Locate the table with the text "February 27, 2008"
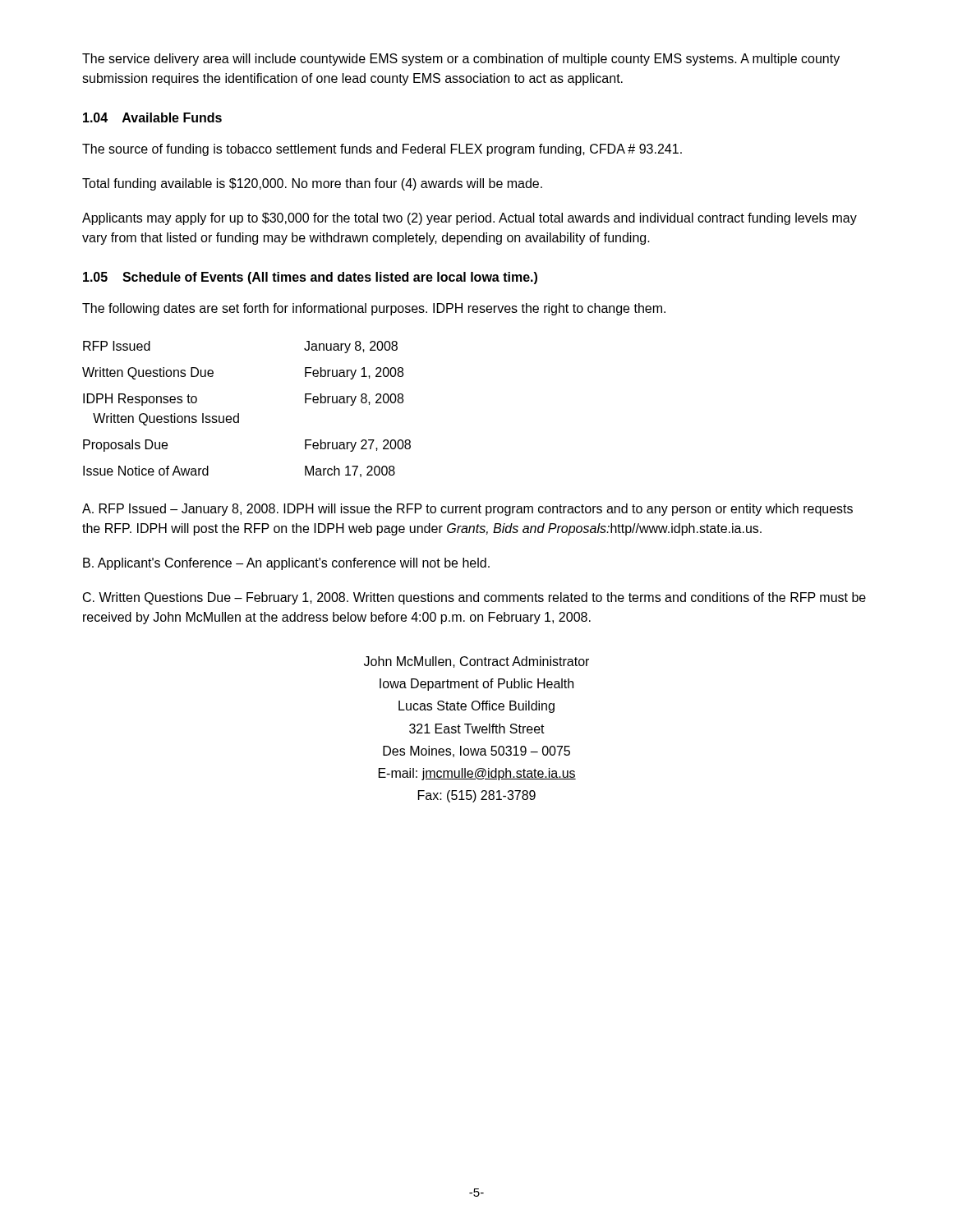The width and height of the screenshot is (953, 1232). click(476, 409)
